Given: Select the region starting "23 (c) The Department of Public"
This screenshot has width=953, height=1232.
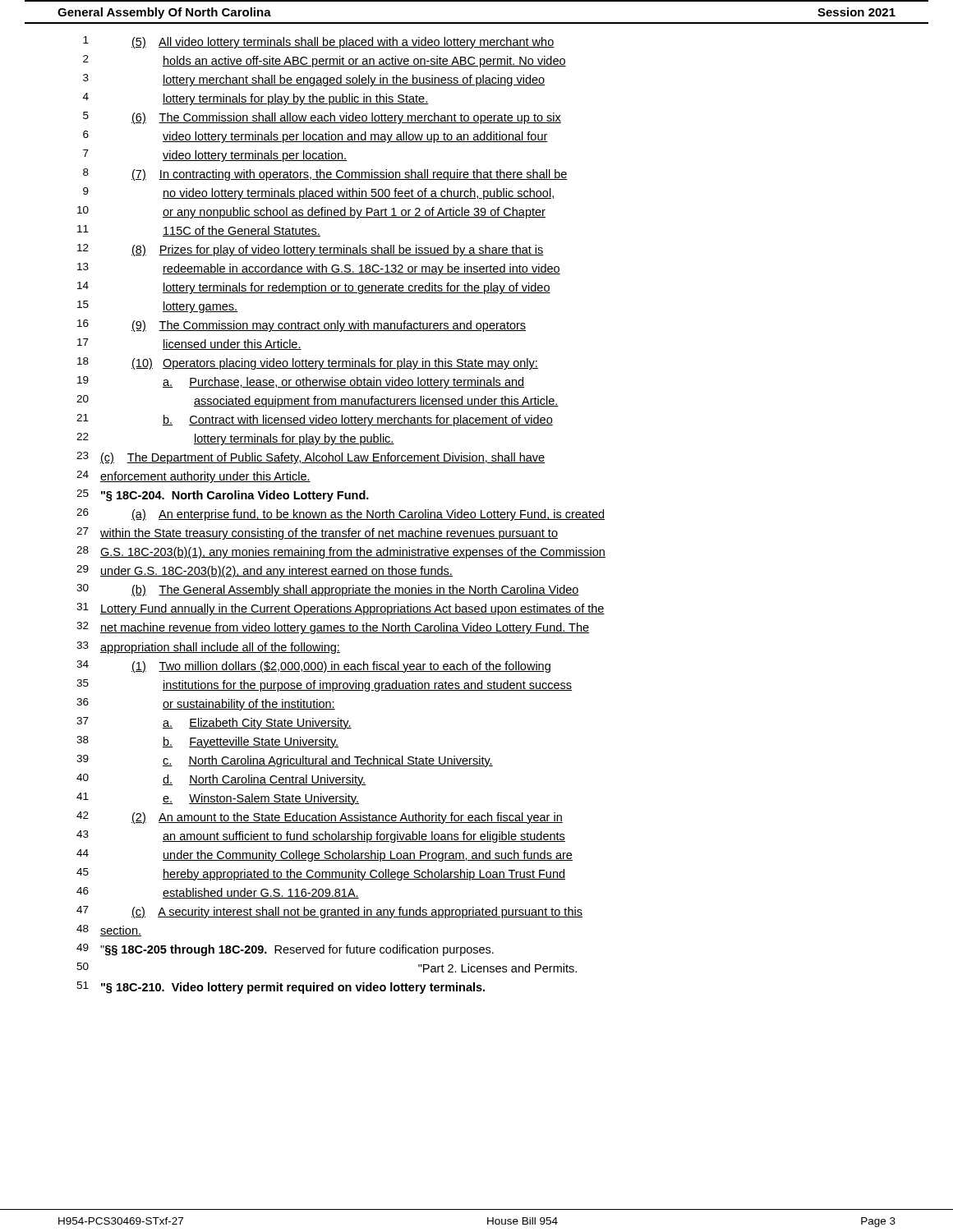Looking at the screenshot, I should (476, 467).
